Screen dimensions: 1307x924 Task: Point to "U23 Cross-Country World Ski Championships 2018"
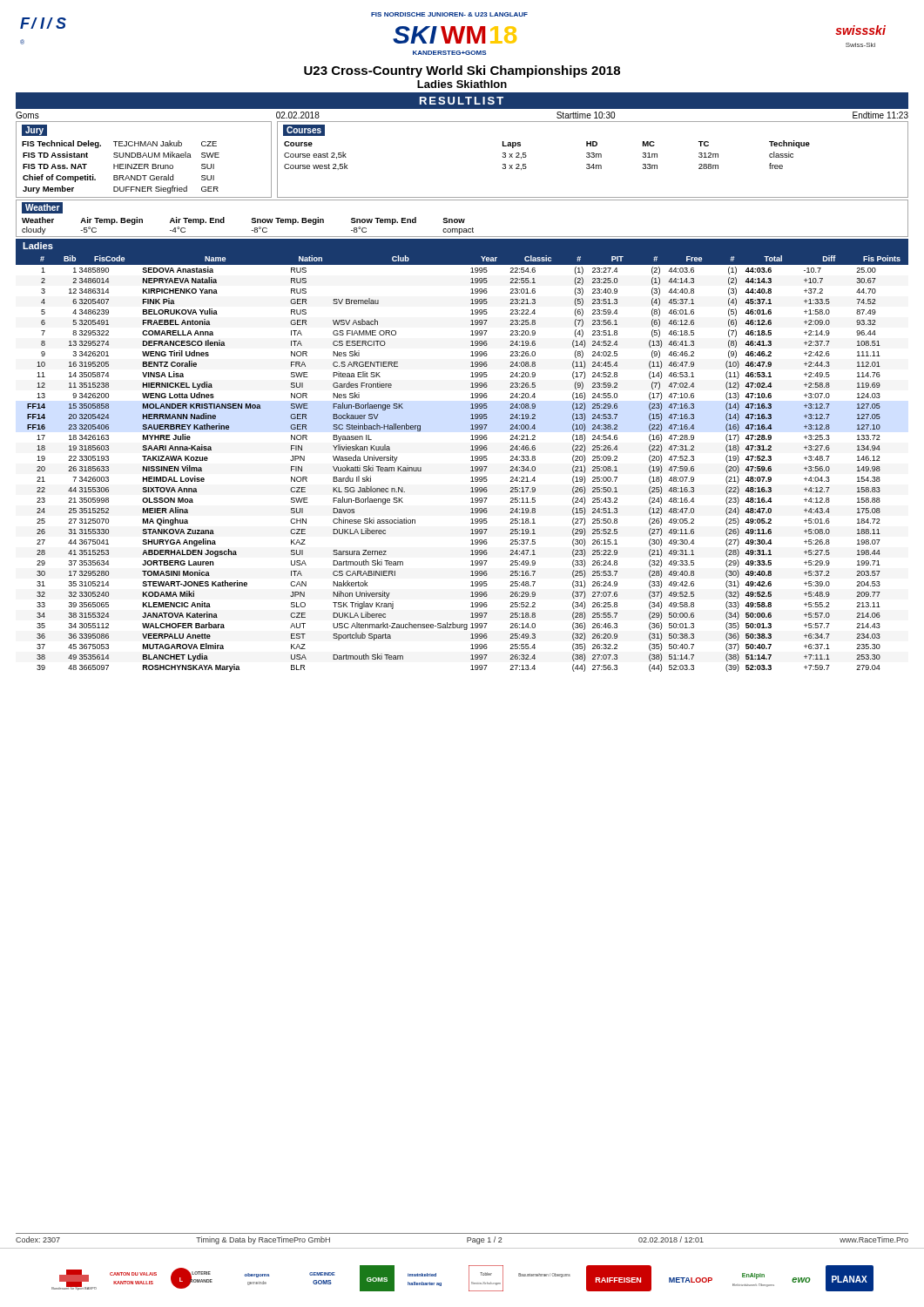point(462,70)
